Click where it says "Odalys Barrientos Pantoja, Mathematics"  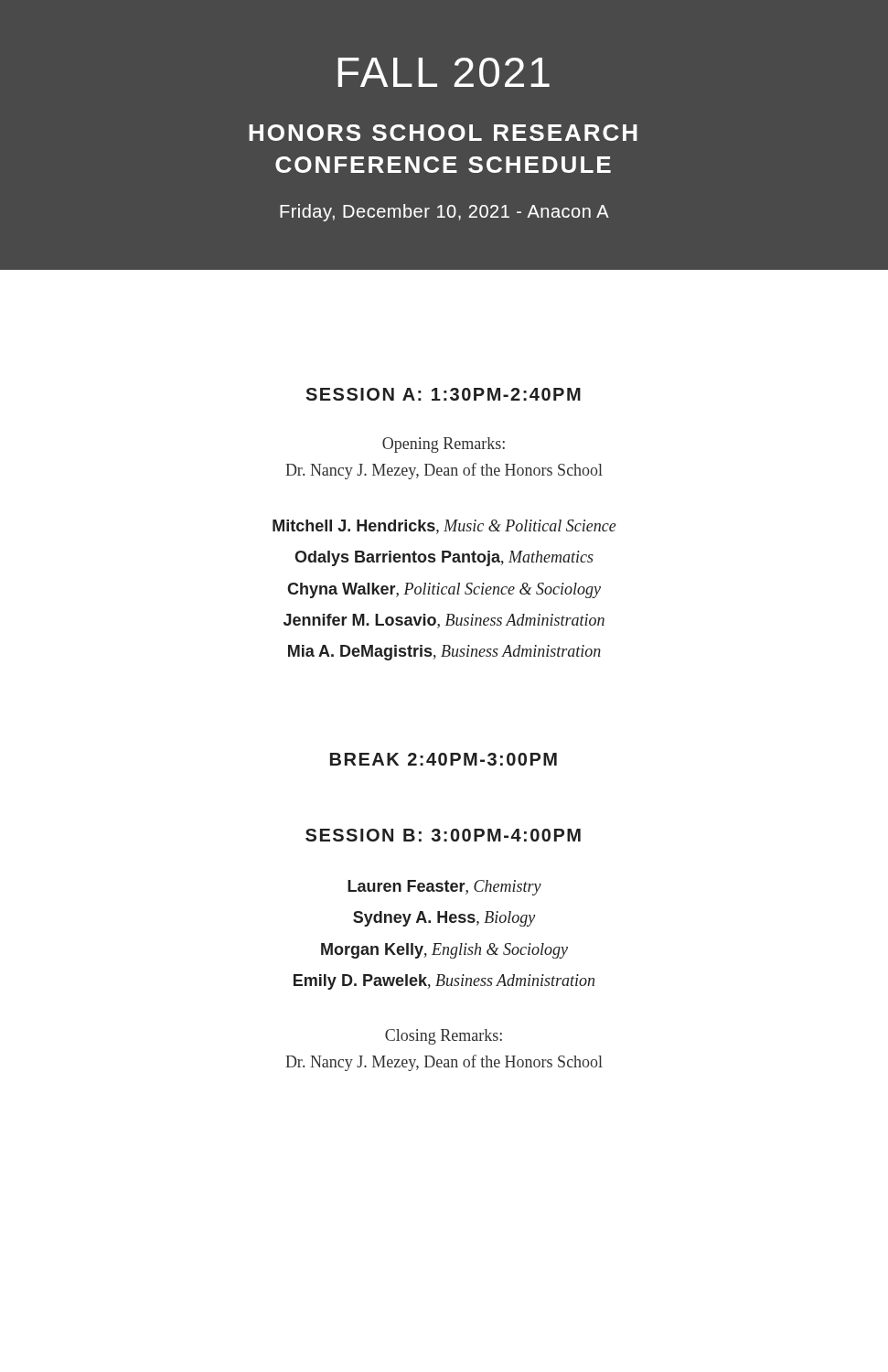click(x=444, y=557)
